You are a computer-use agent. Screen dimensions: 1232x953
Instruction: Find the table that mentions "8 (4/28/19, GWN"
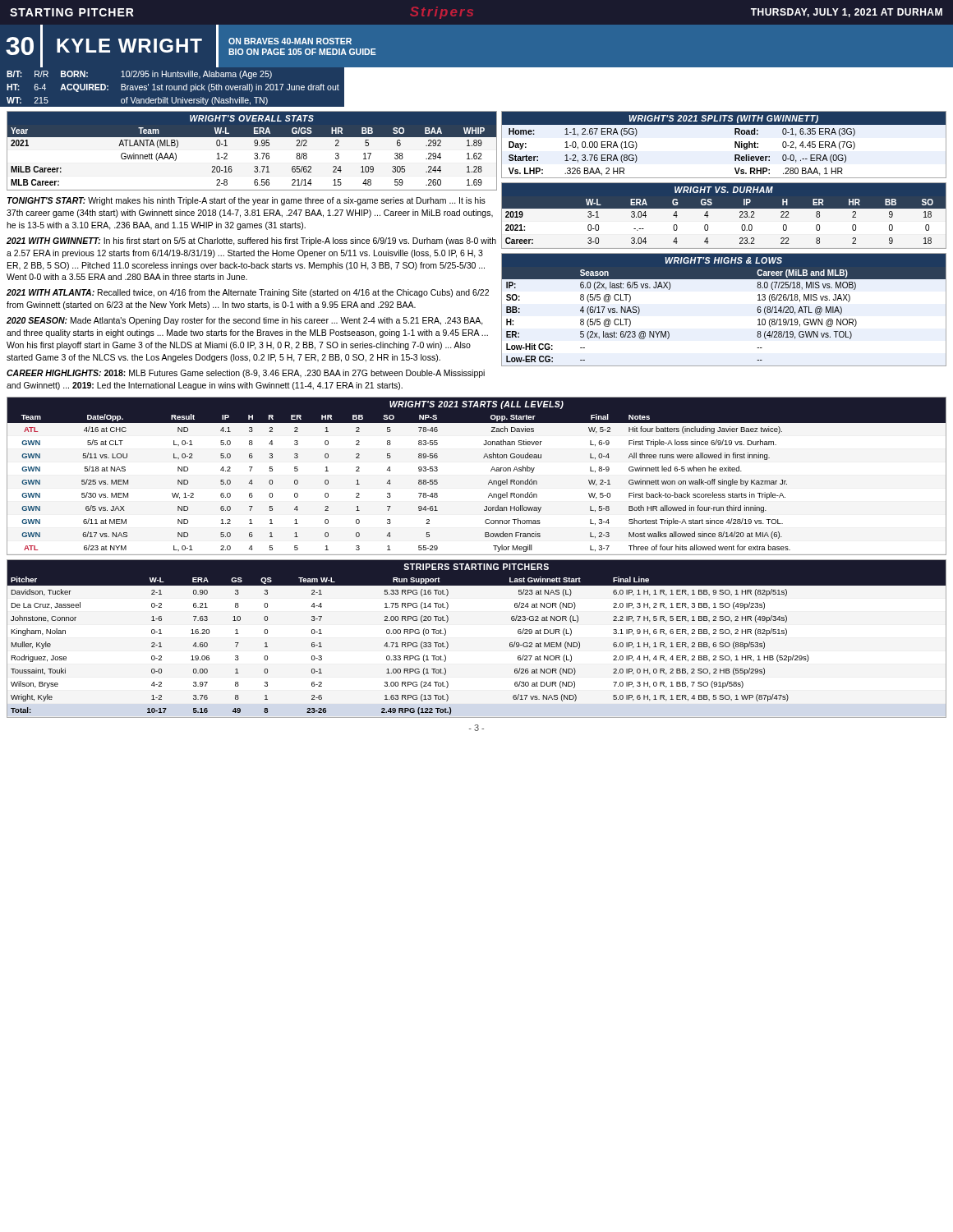[724, 310]
